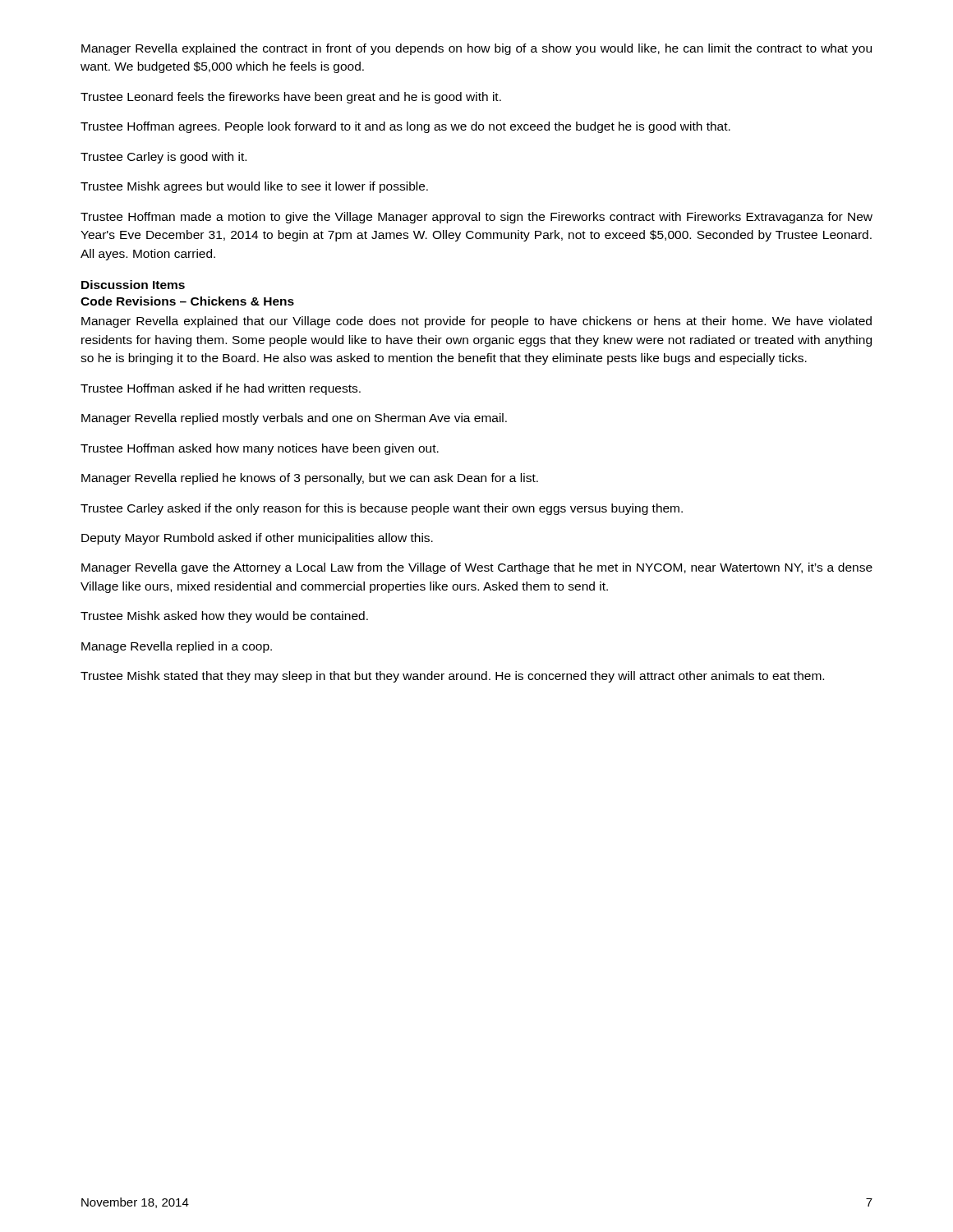Select the text block that reads "Trustee Hoffman asked if"
This screenshot has height=1232, width=953.
[221, 388]
